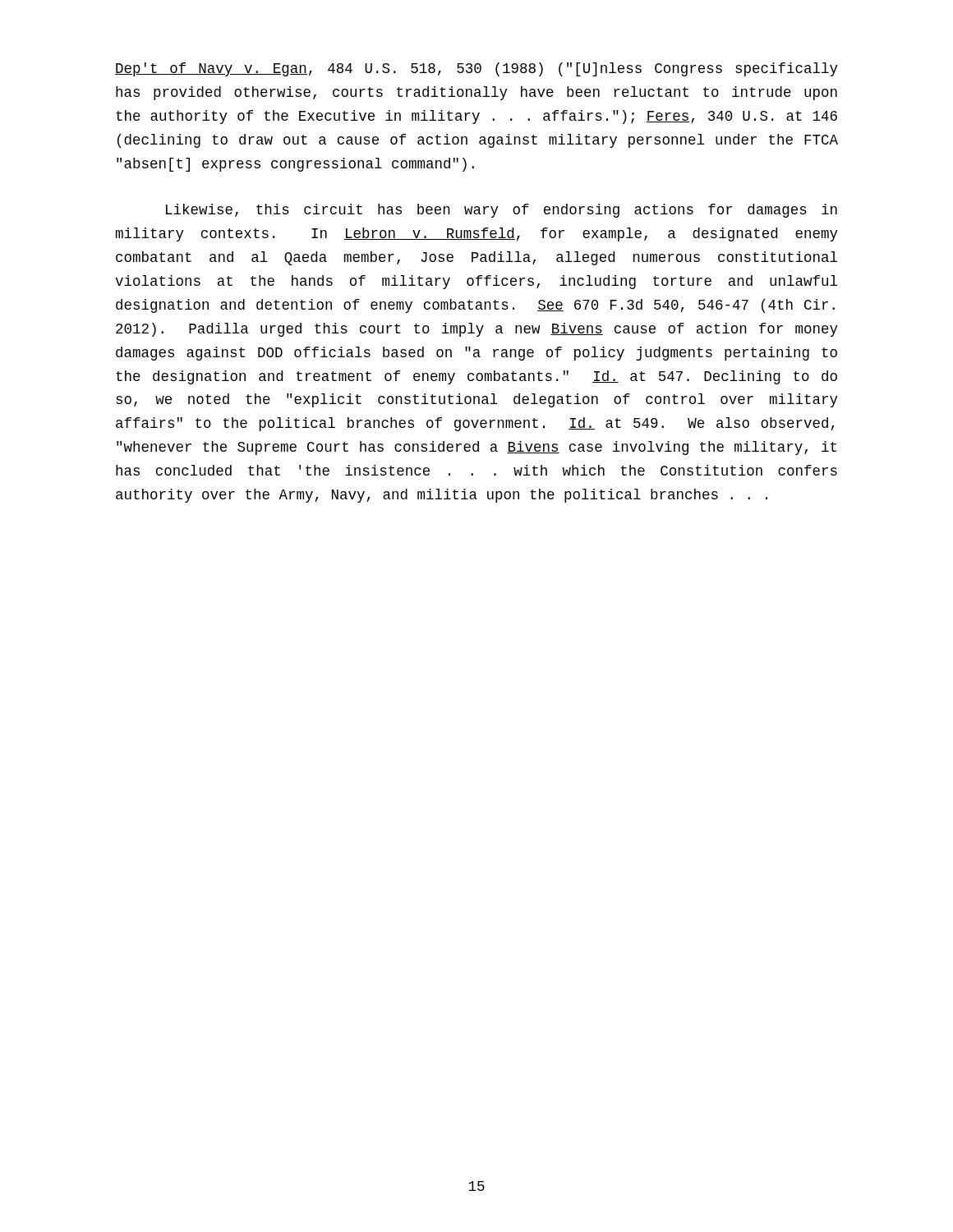This screenshot has height=1232, width=953.
Task: Click on the text block that says "Likewise, this circuit"
Action: tap(476, 353)
